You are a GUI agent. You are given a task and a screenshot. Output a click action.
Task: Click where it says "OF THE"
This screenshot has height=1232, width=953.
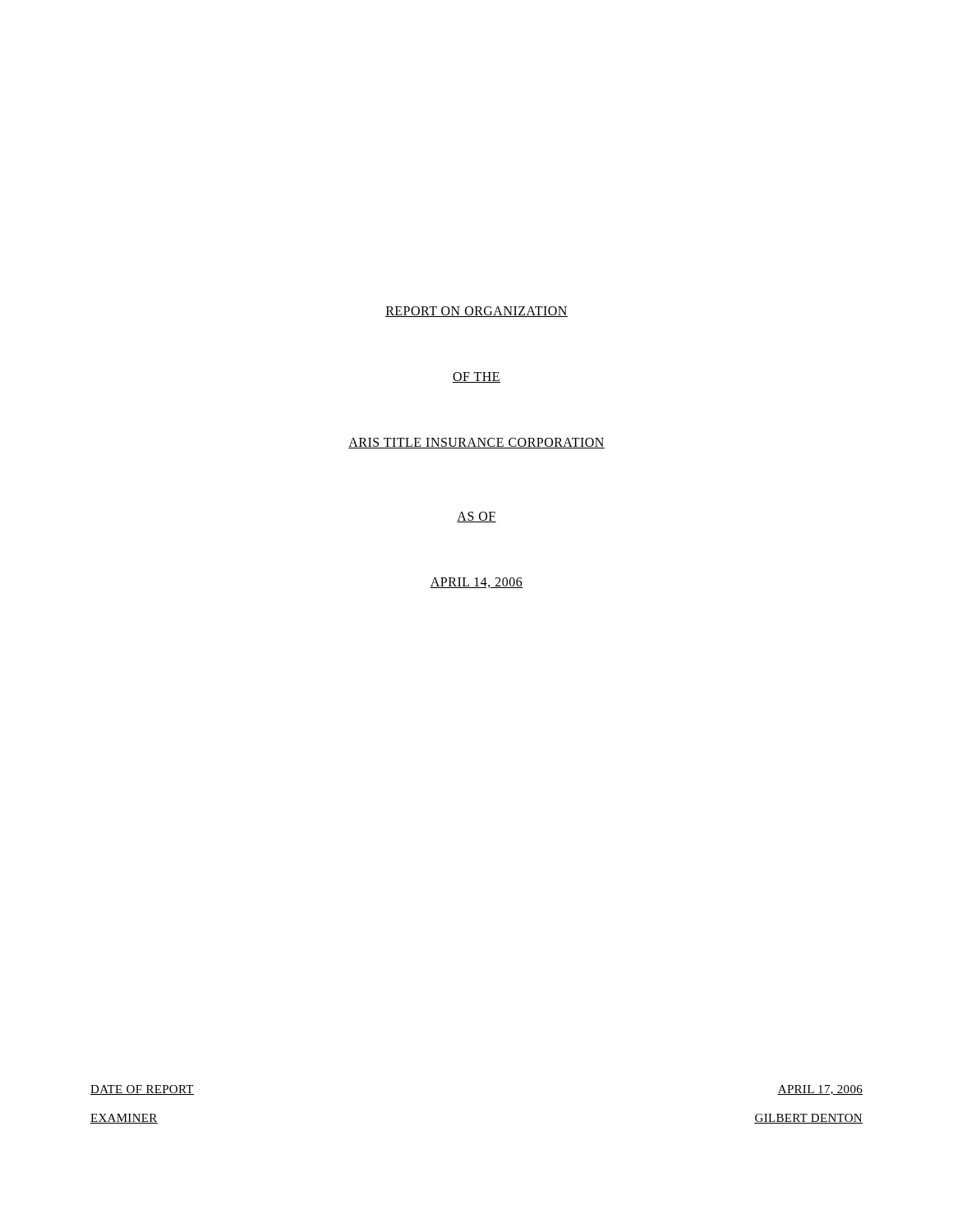tap(476, 377)
